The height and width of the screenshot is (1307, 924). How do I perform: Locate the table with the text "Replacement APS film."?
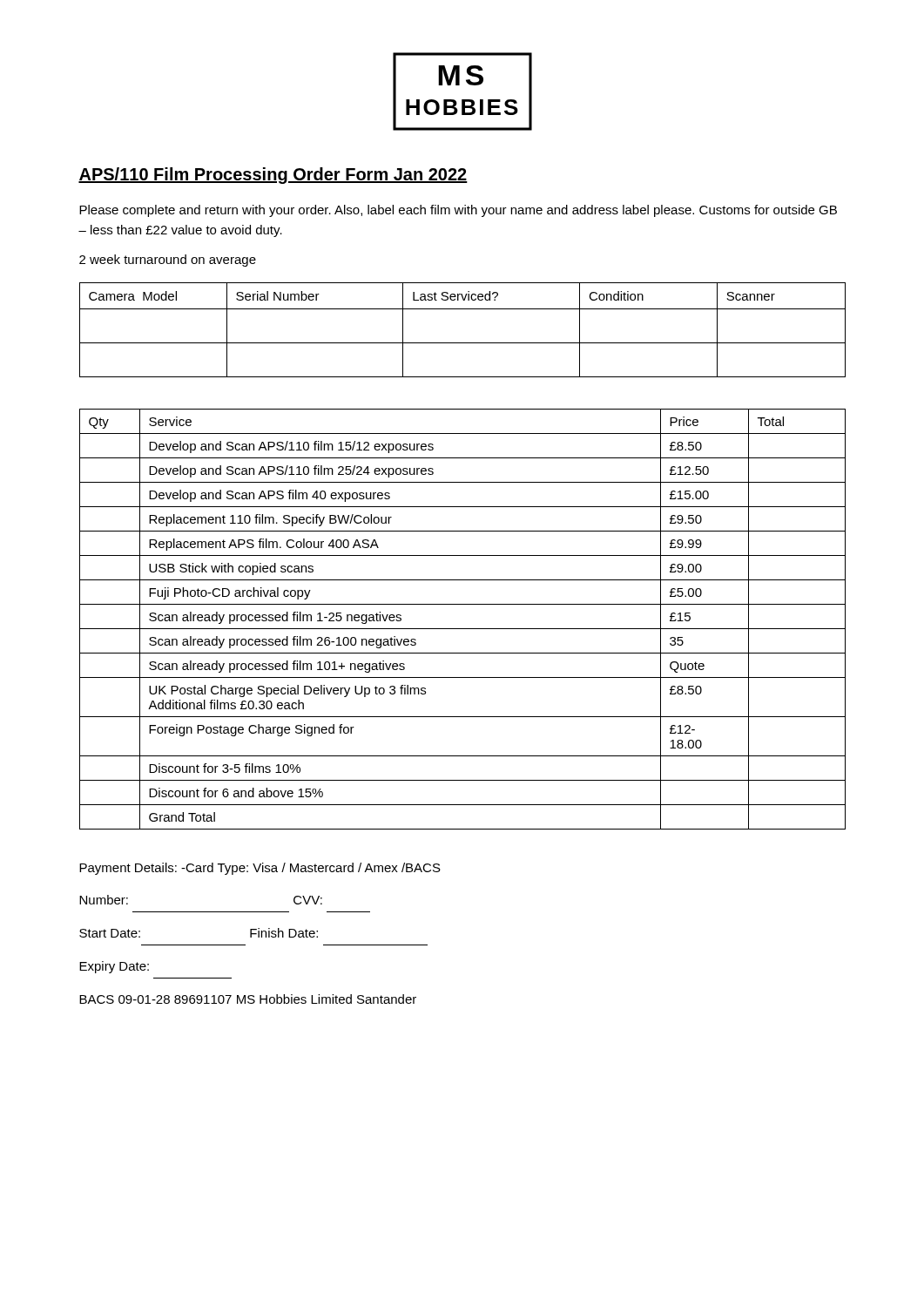462,619
